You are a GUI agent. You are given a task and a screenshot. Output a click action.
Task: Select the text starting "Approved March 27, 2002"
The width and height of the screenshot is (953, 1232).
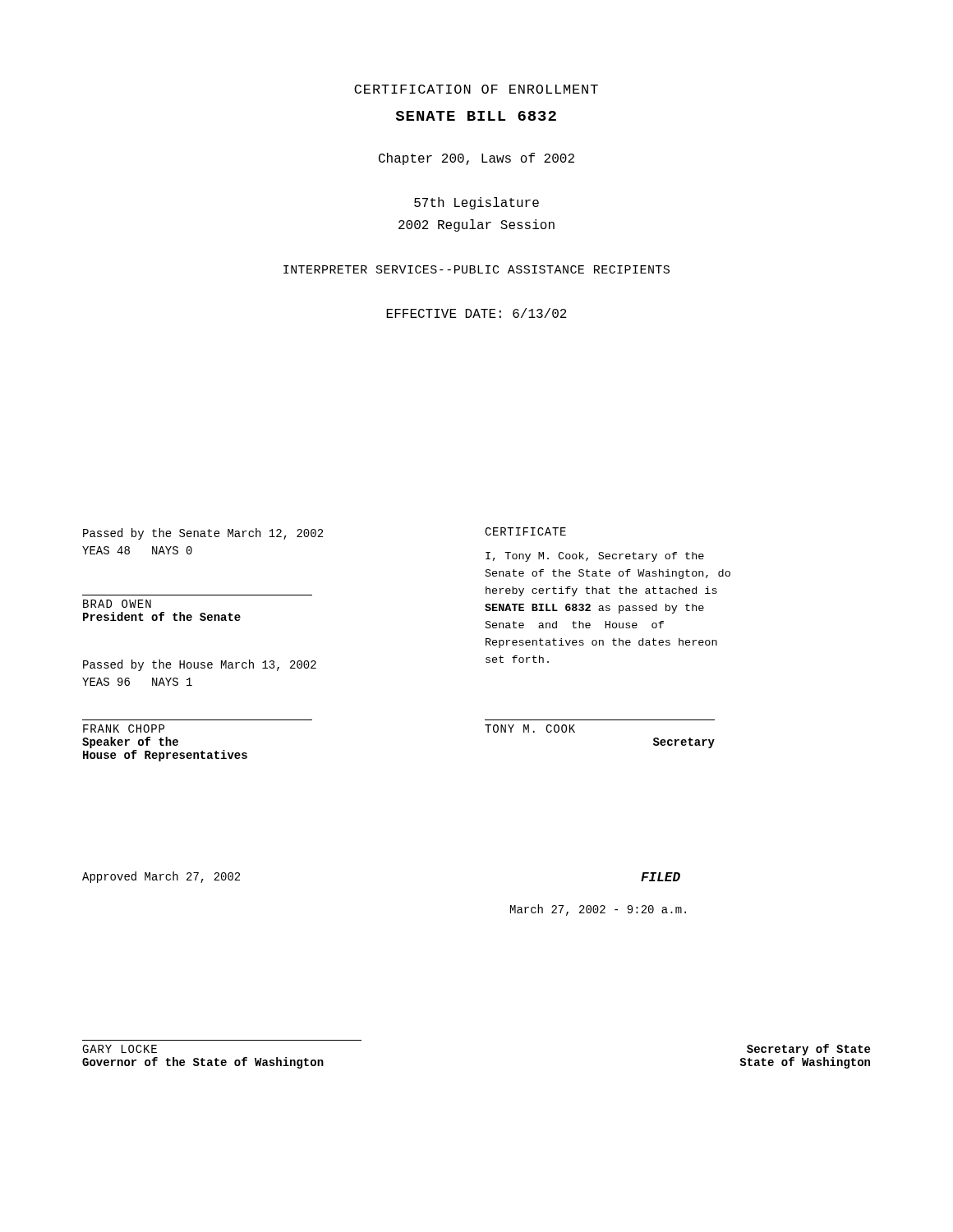[x=162, y=877]
